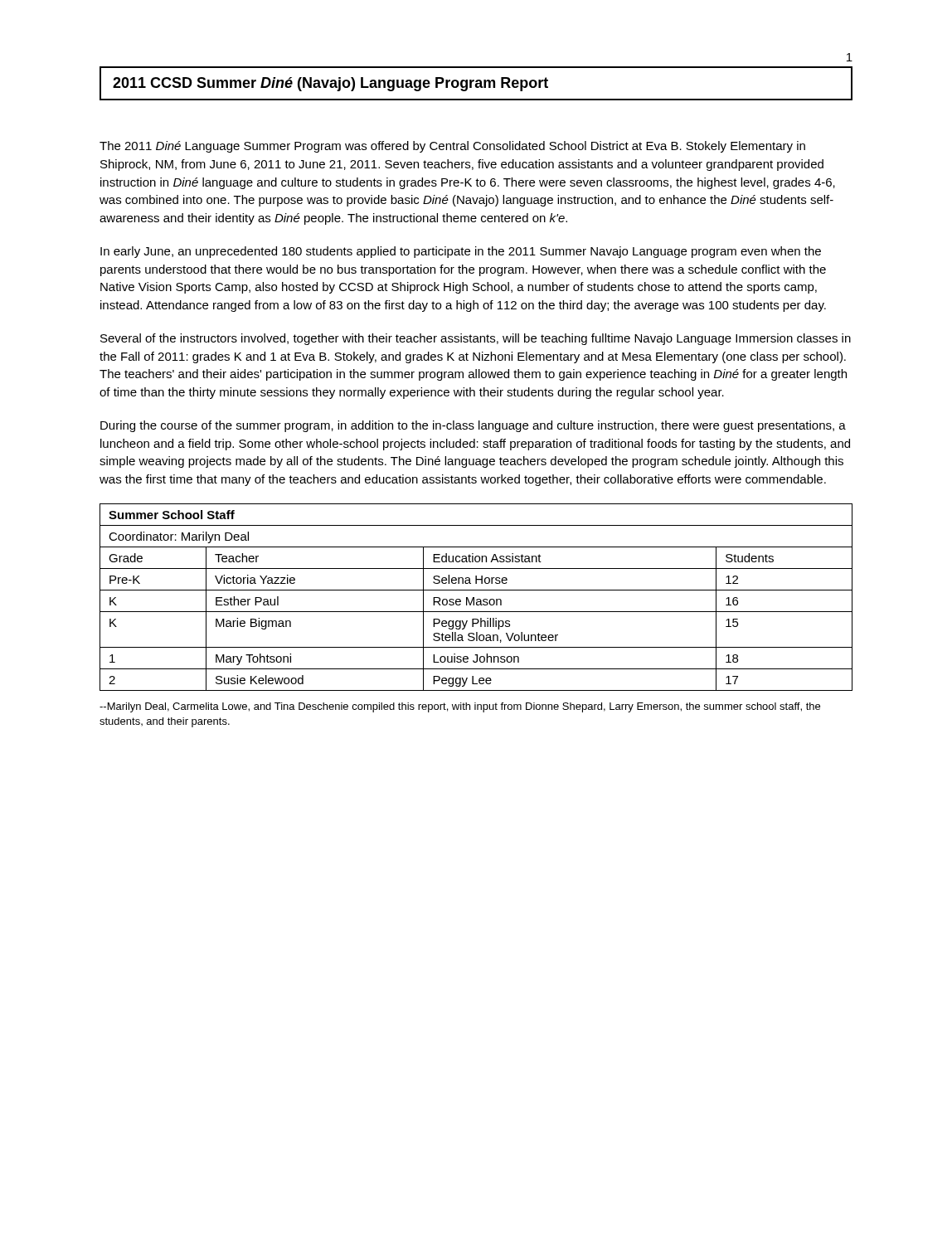Click on the text block that says "Several of the instructors involved, together with"

(475, 365)
